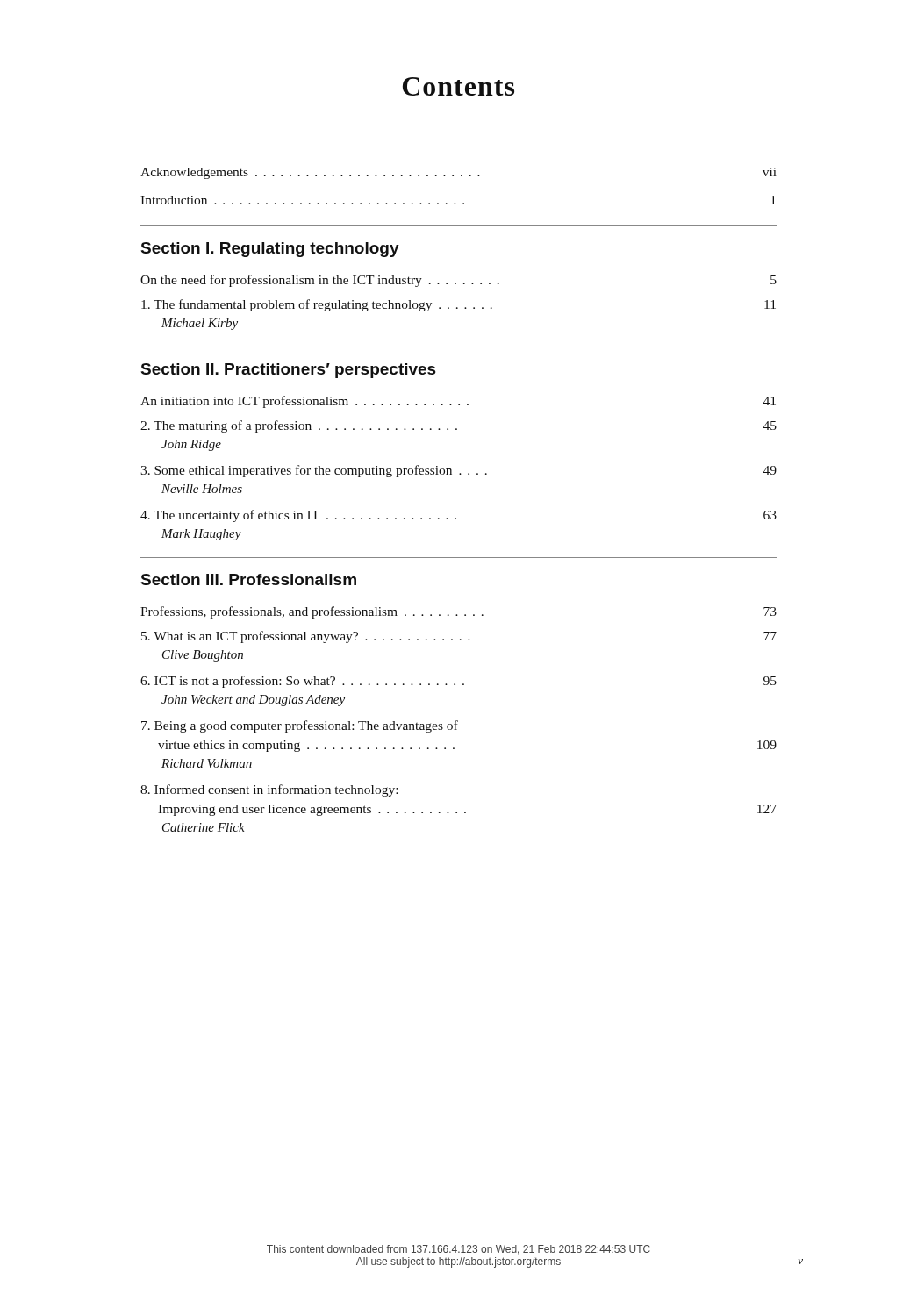The image size is (917, 1316).
Task: Select the section header that says "Section II. Practitioners′"
Action: point(289,371)
